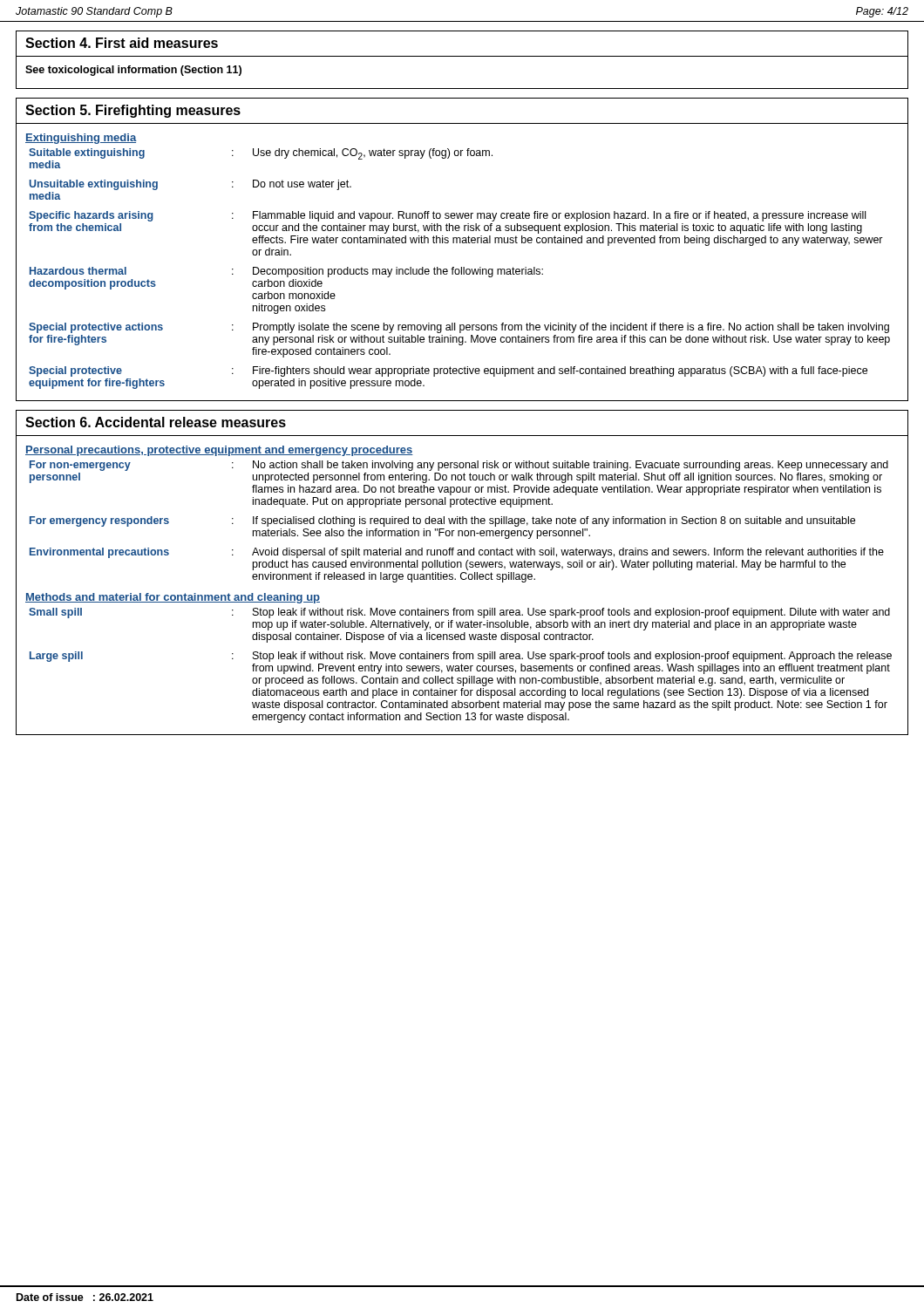
Task: Select the section header with the text "Section 4. First aid measures See"
Action: tap(462, 60)
